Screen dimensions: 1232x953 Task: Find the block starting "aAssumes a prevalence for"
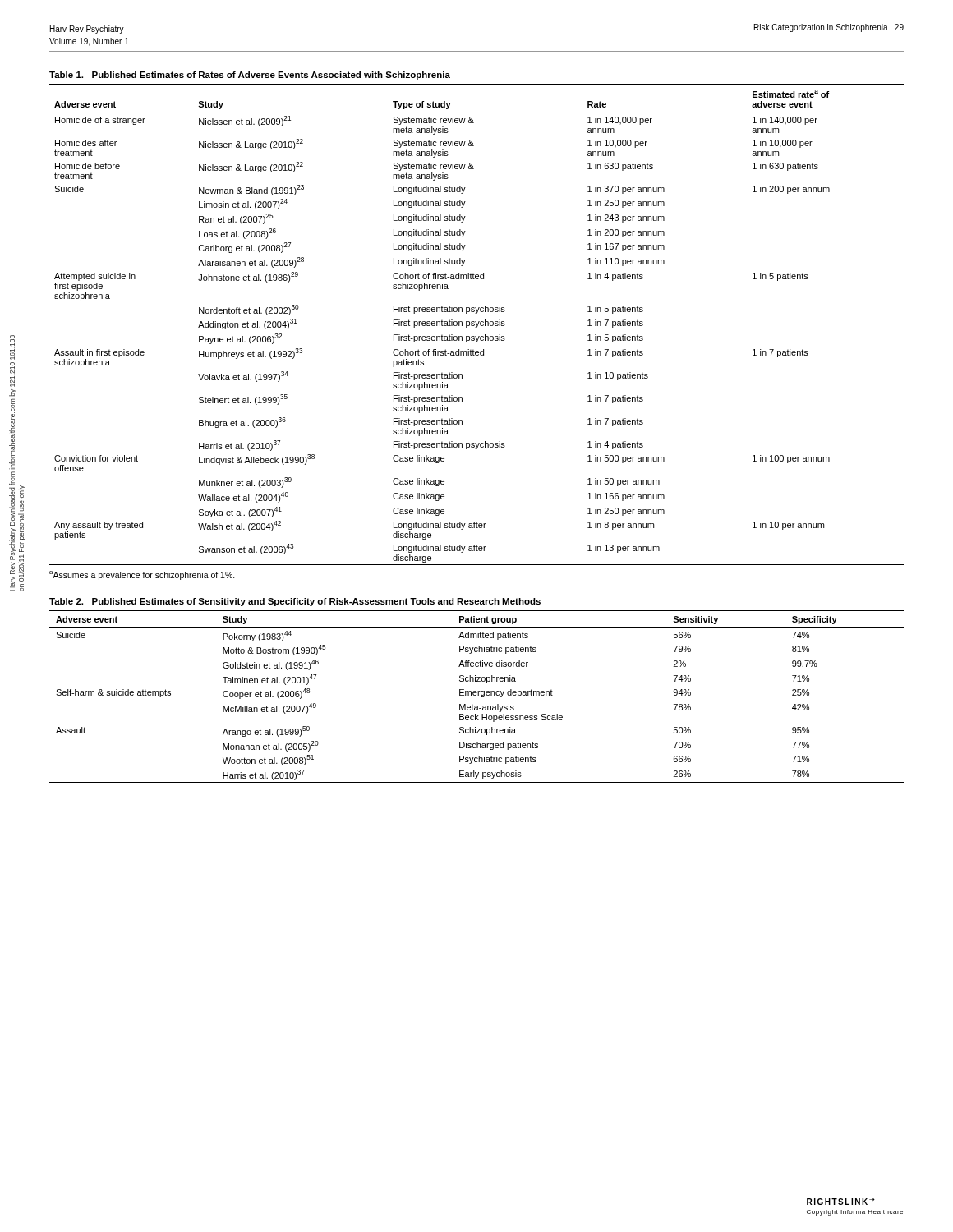point(142,574)
